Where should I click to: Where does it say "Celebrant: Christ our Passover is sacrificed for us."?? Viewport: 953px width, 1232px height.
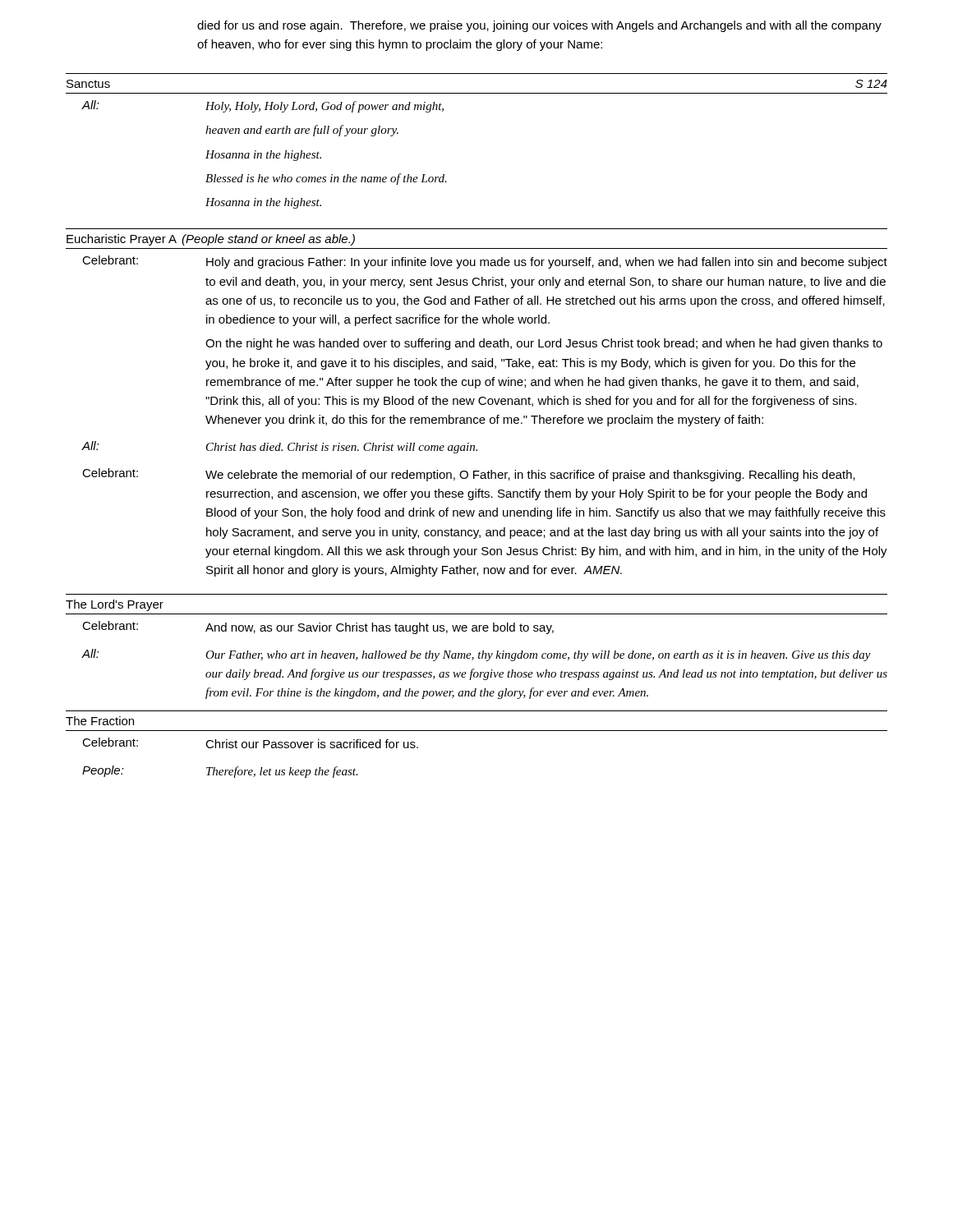pos(250,743)
